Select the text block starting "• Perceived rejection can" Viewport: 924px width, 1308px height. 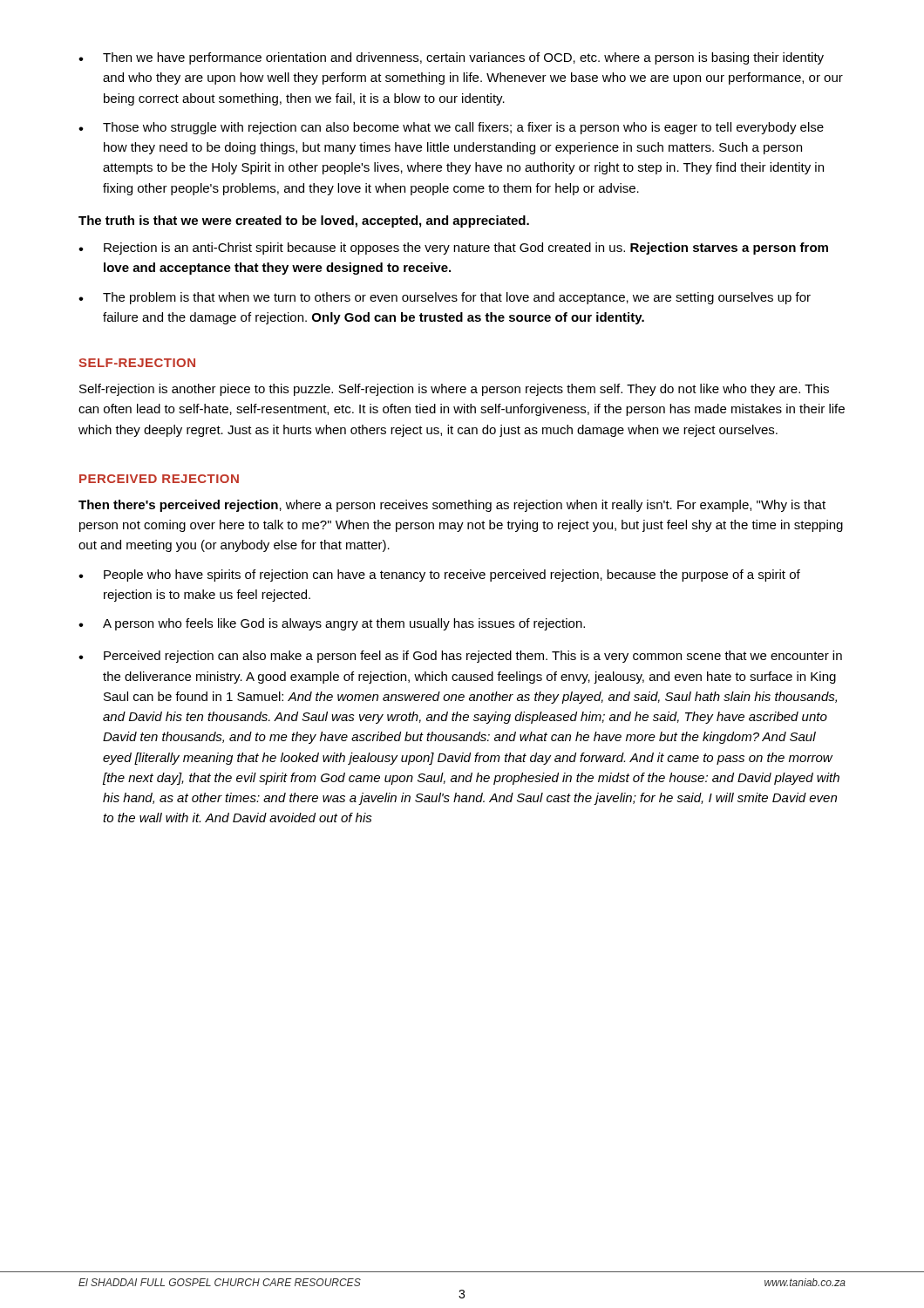pos(462,737)
